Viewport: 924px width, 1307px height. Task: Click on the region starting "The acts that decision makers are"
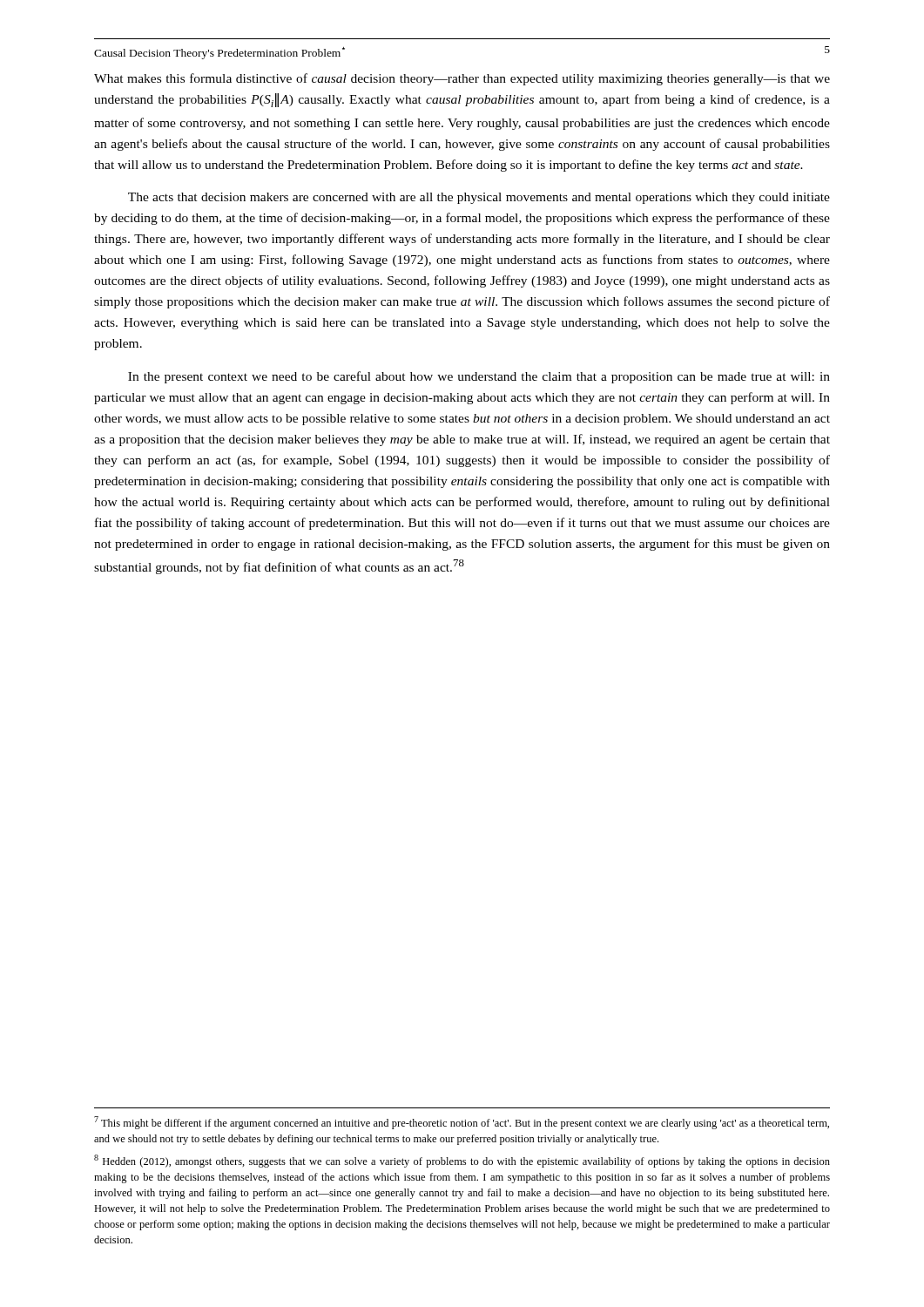click(462, 270)
